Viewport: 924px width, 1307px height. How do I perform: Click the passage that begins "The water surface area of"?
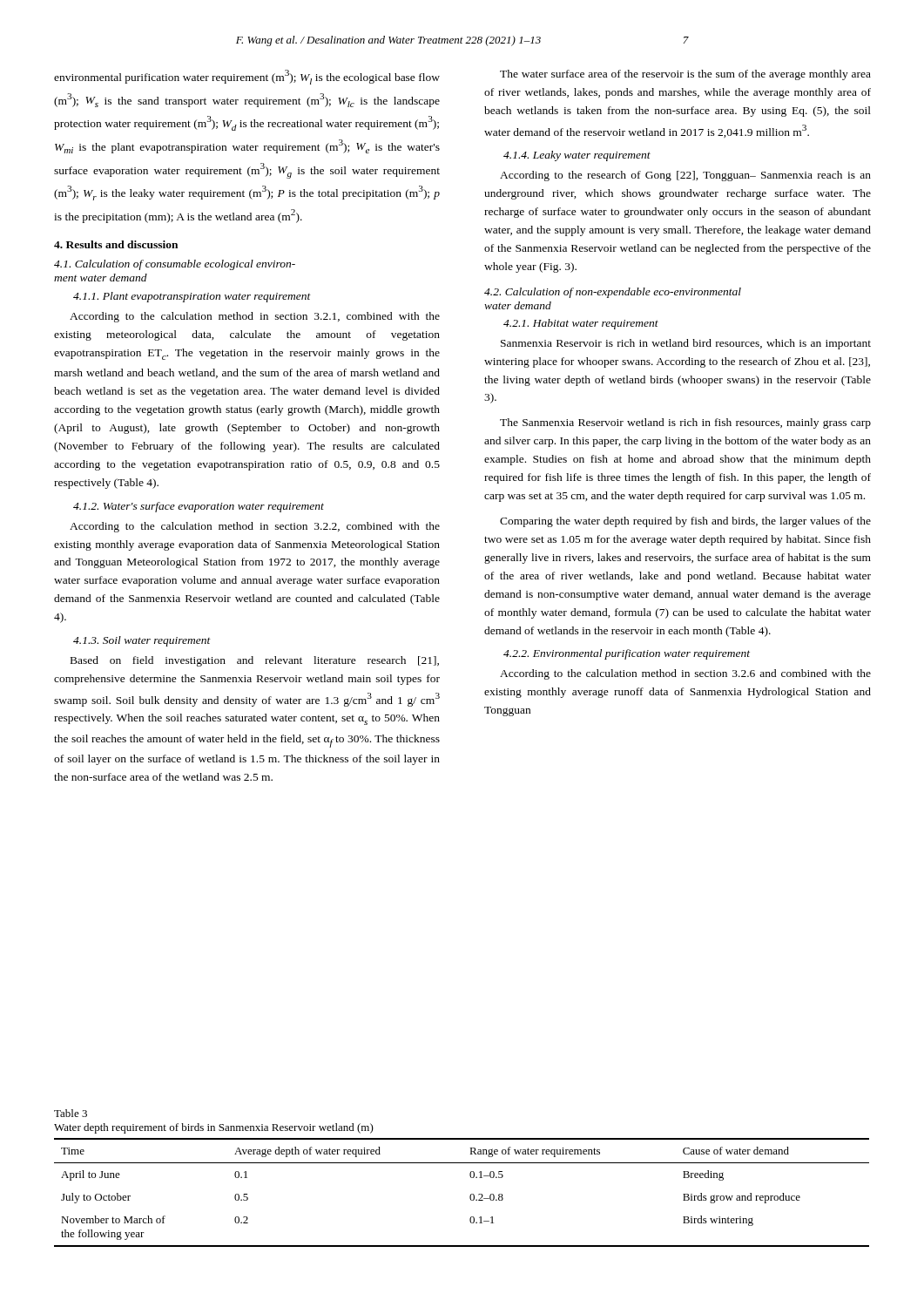(678, 102)
